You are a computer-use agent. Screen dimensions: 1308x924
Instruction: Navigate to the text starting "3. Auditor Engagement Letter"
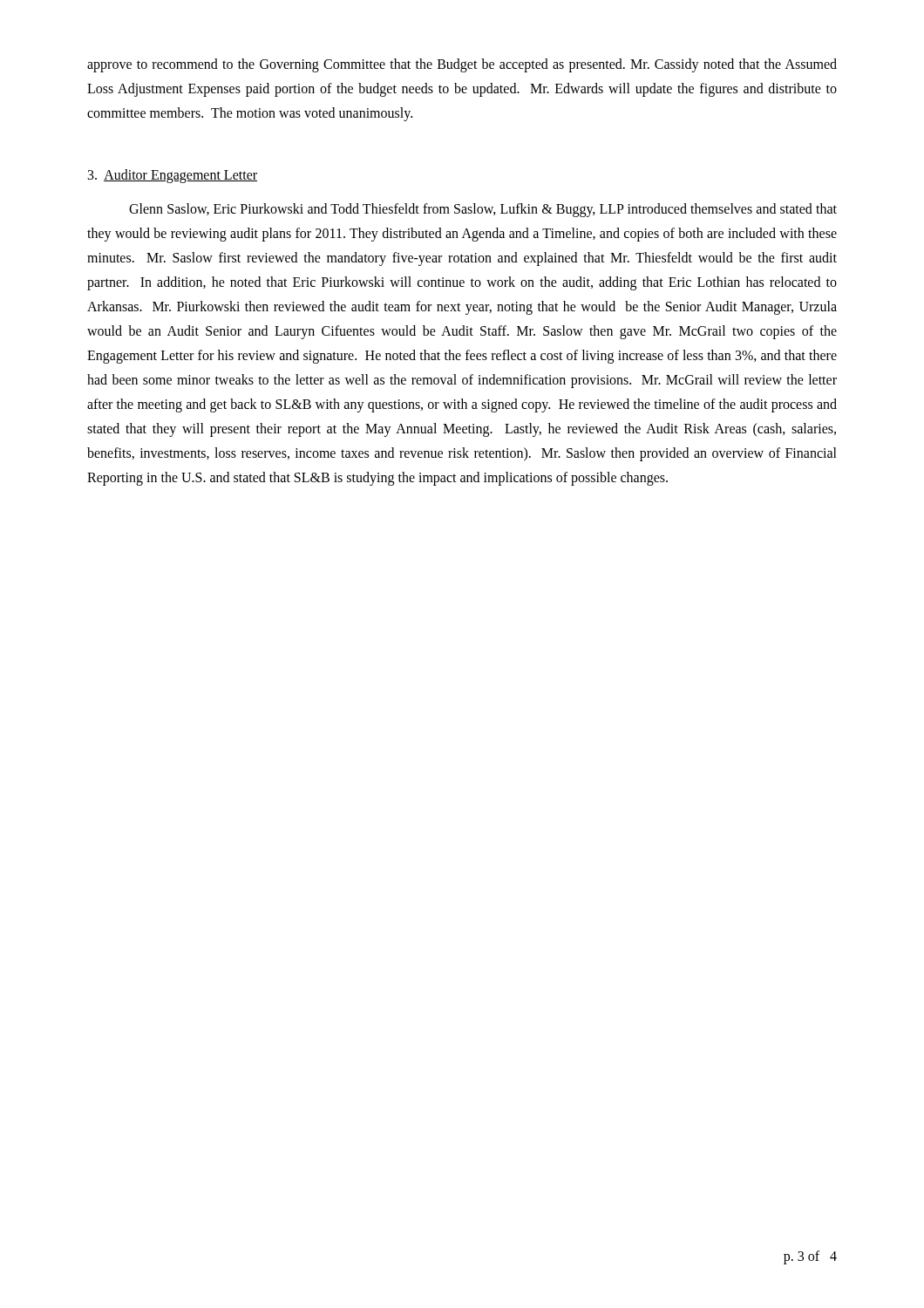(172, 175)
